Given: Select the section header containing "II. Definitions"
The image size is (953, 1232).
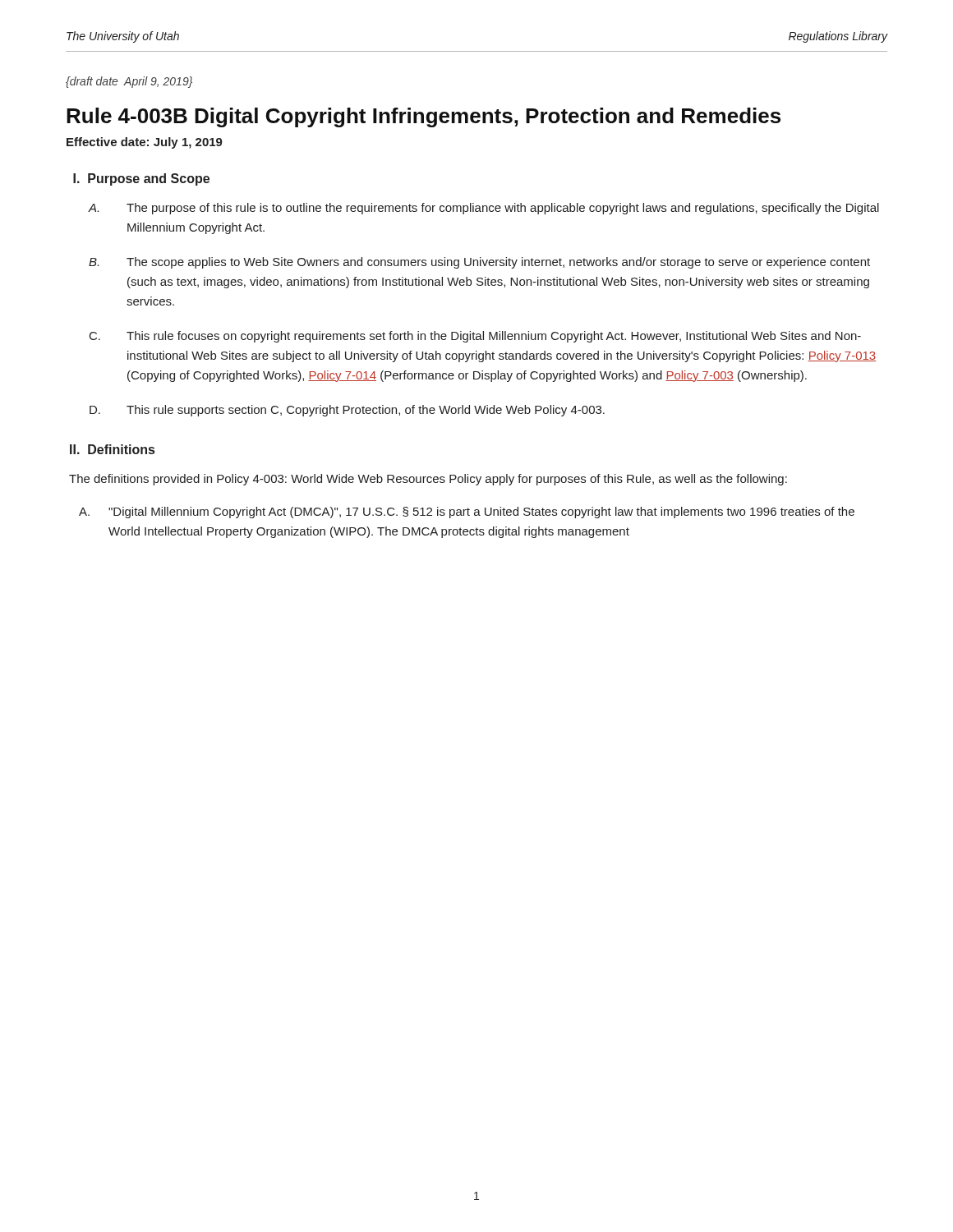Looking at the screenshot, I should click(x=112, y=449).
